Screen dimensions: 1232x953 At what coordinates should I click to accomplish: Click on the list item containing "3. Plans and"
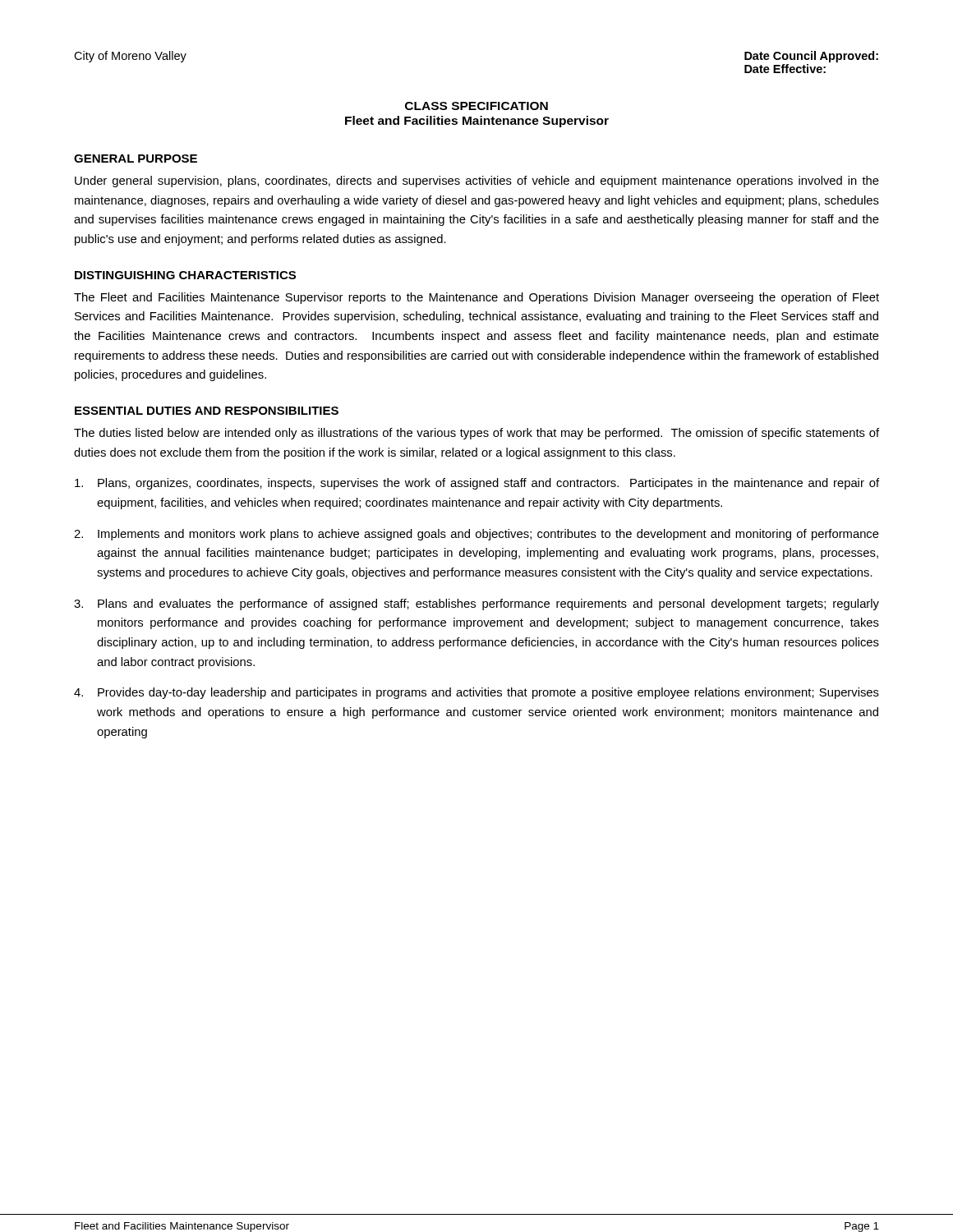[476, 633]
